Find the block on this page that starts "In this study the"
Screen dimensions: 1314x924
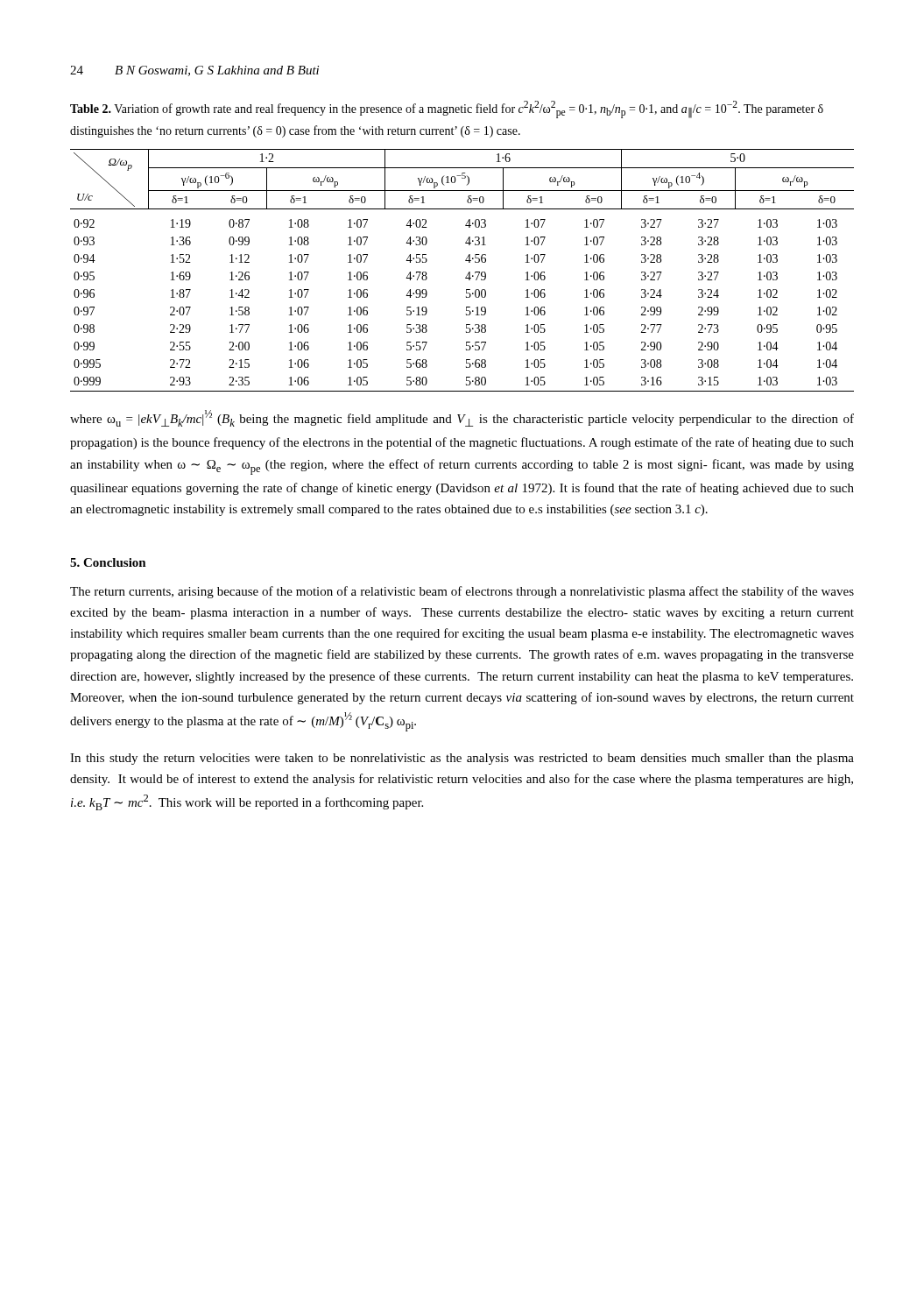pyautogui.click(x=462, y=782)
